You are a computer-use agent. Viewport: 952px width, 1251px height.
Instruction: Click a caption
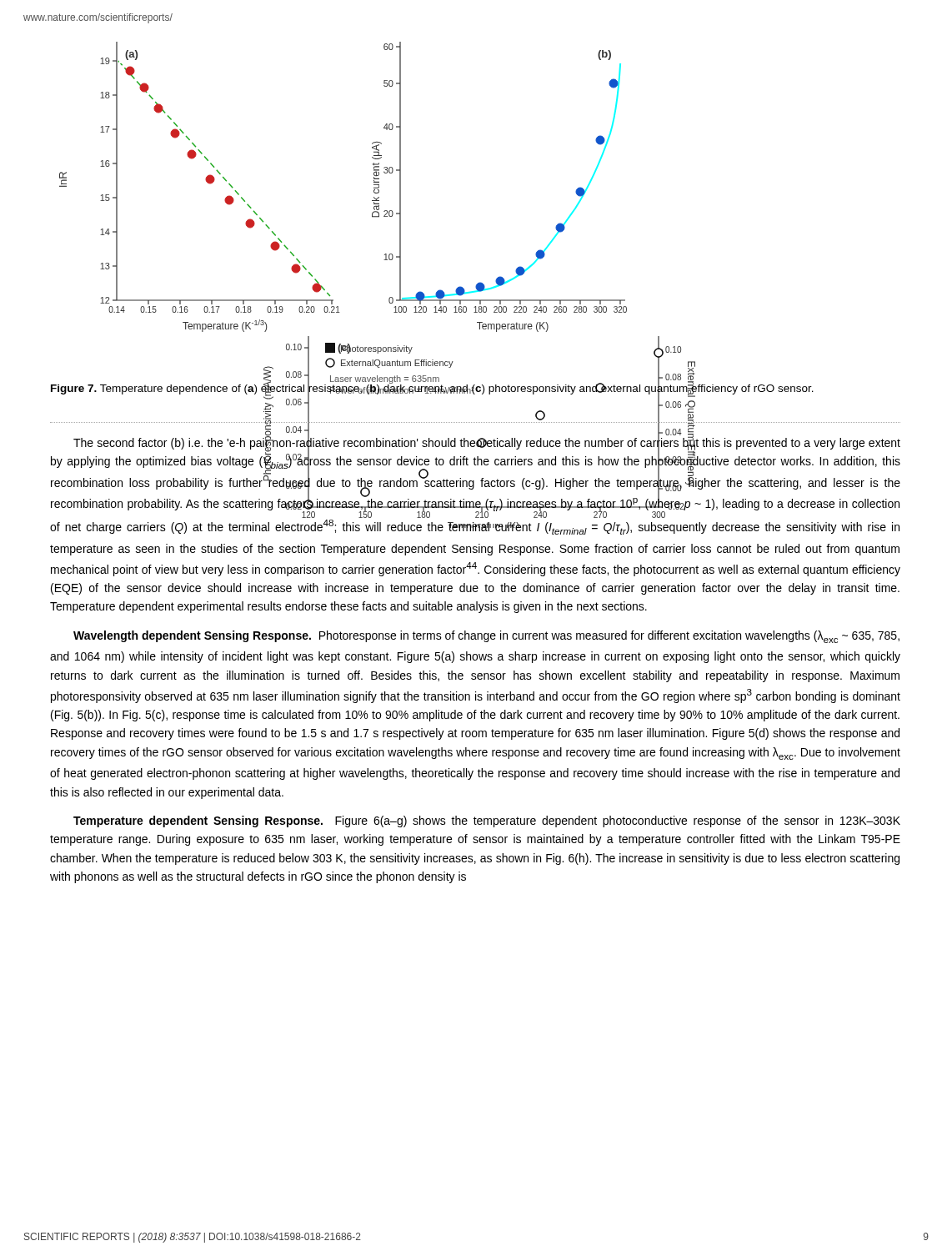click(x=432, y=388)
